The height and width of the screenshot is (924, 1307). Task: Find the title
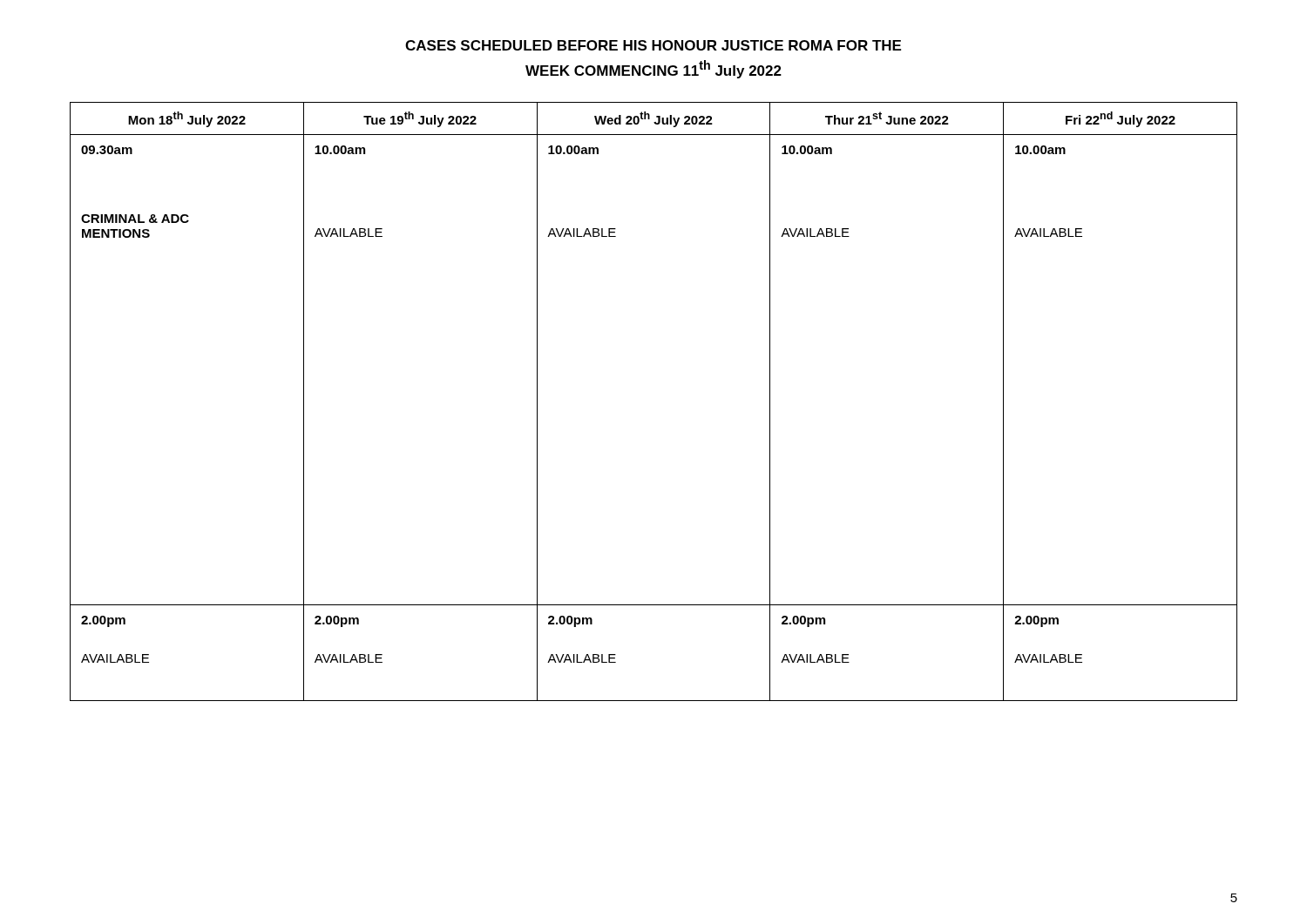point(654,59)
